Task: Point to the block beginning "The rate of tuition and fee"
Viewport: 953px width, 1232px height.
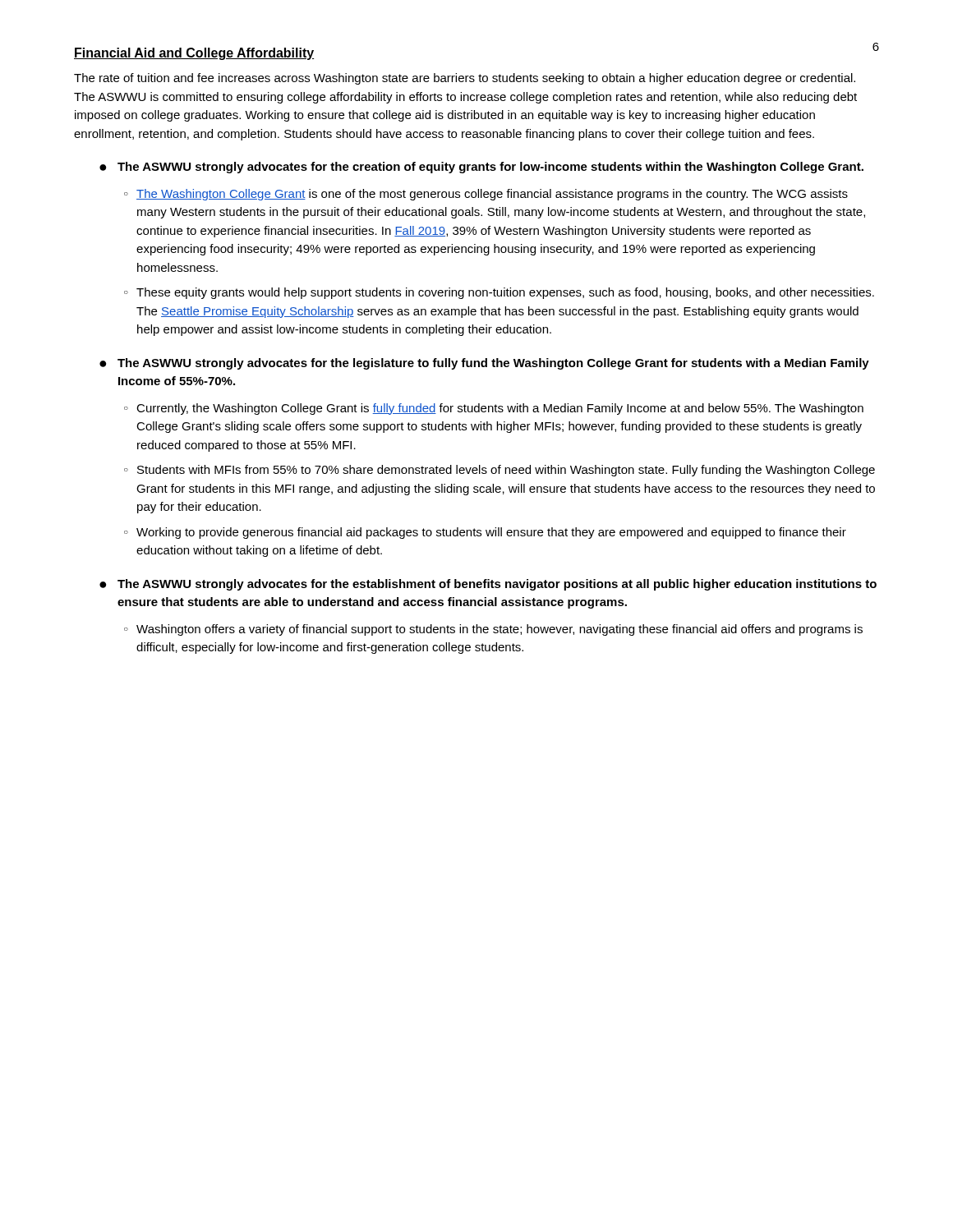Action: (466, 105)
